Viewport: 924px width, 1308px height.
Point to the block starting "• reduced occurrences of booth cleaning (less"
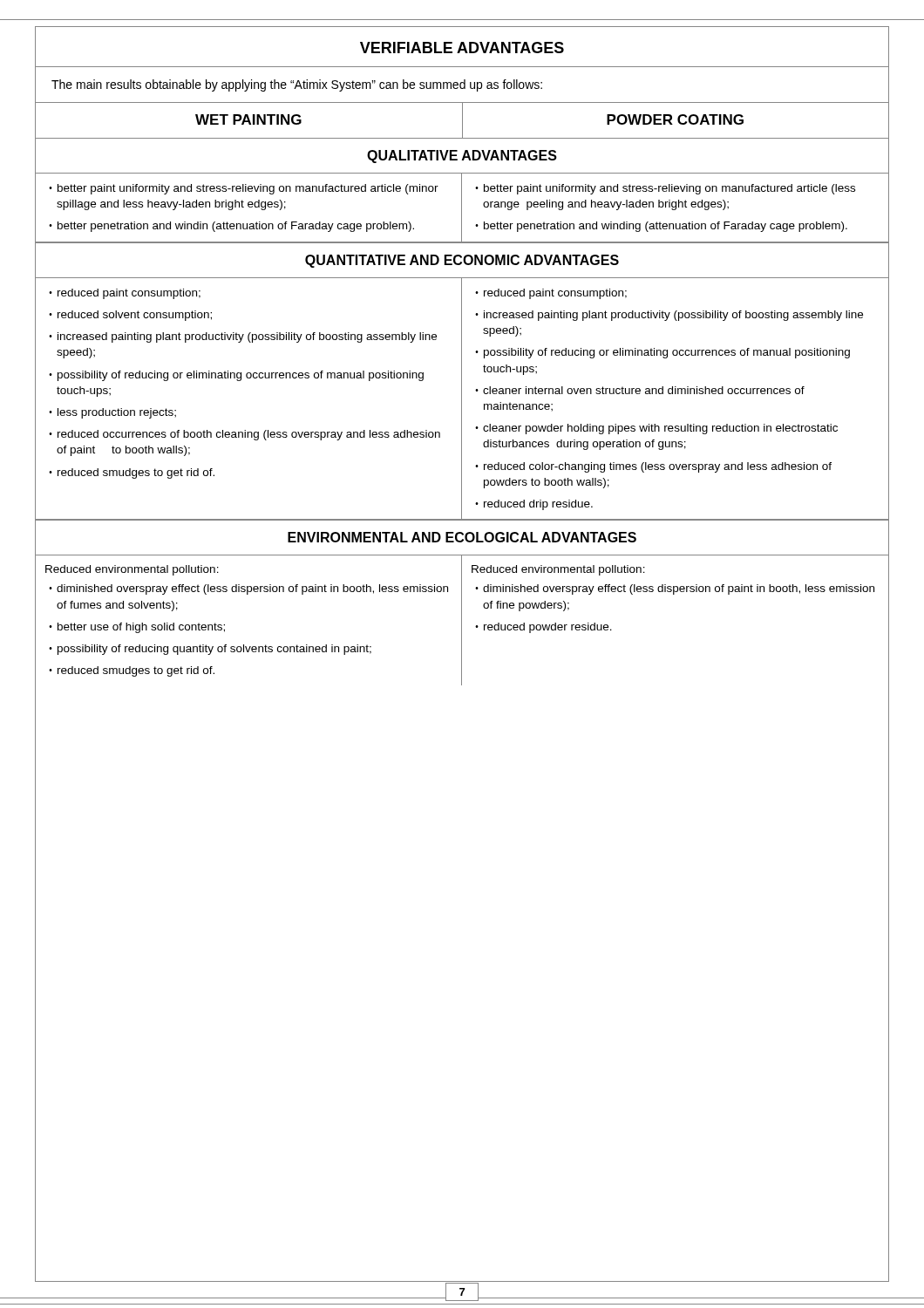click(x=247, y=442)
